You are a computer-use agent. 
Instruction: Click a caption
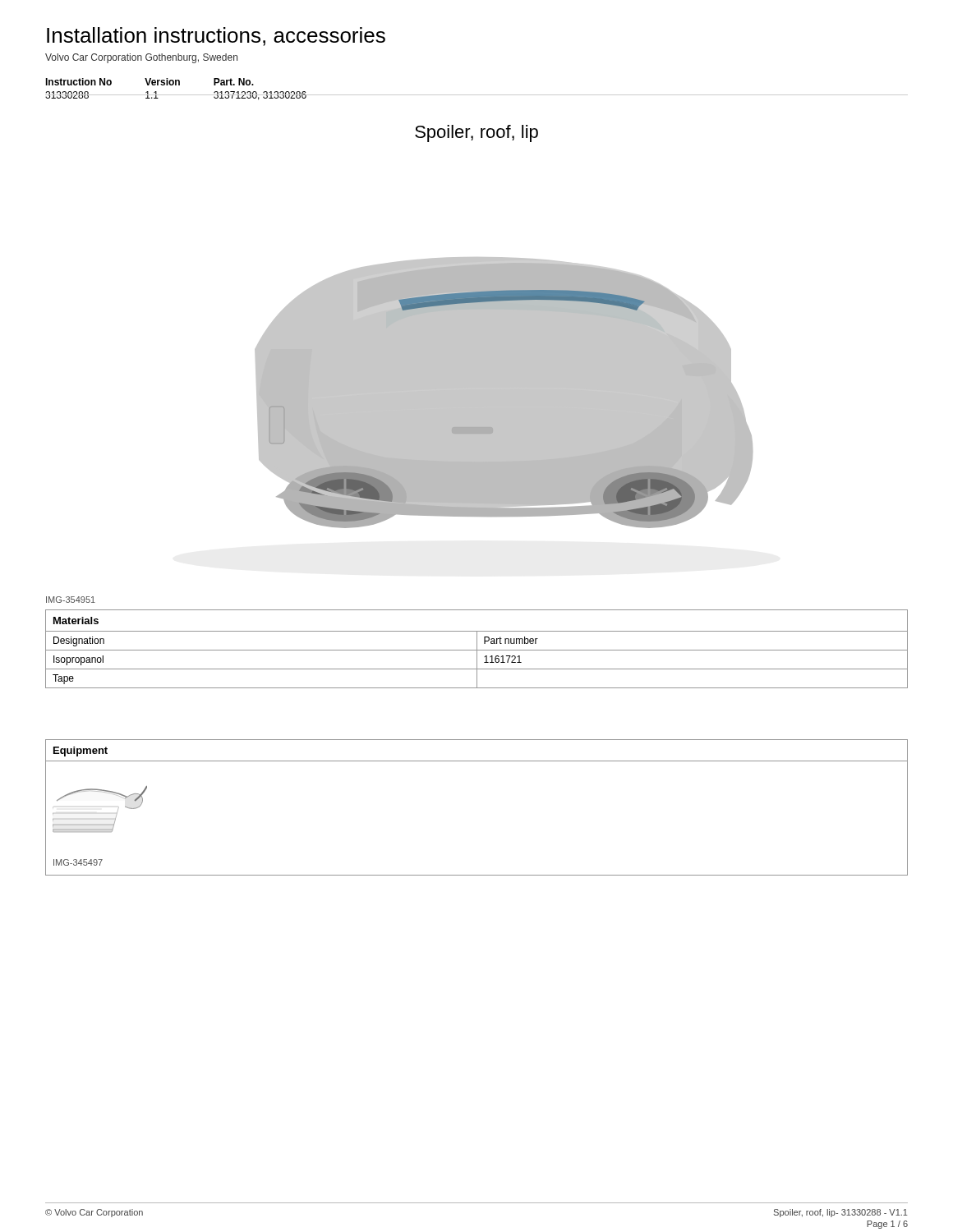click(x=70, y=600)
